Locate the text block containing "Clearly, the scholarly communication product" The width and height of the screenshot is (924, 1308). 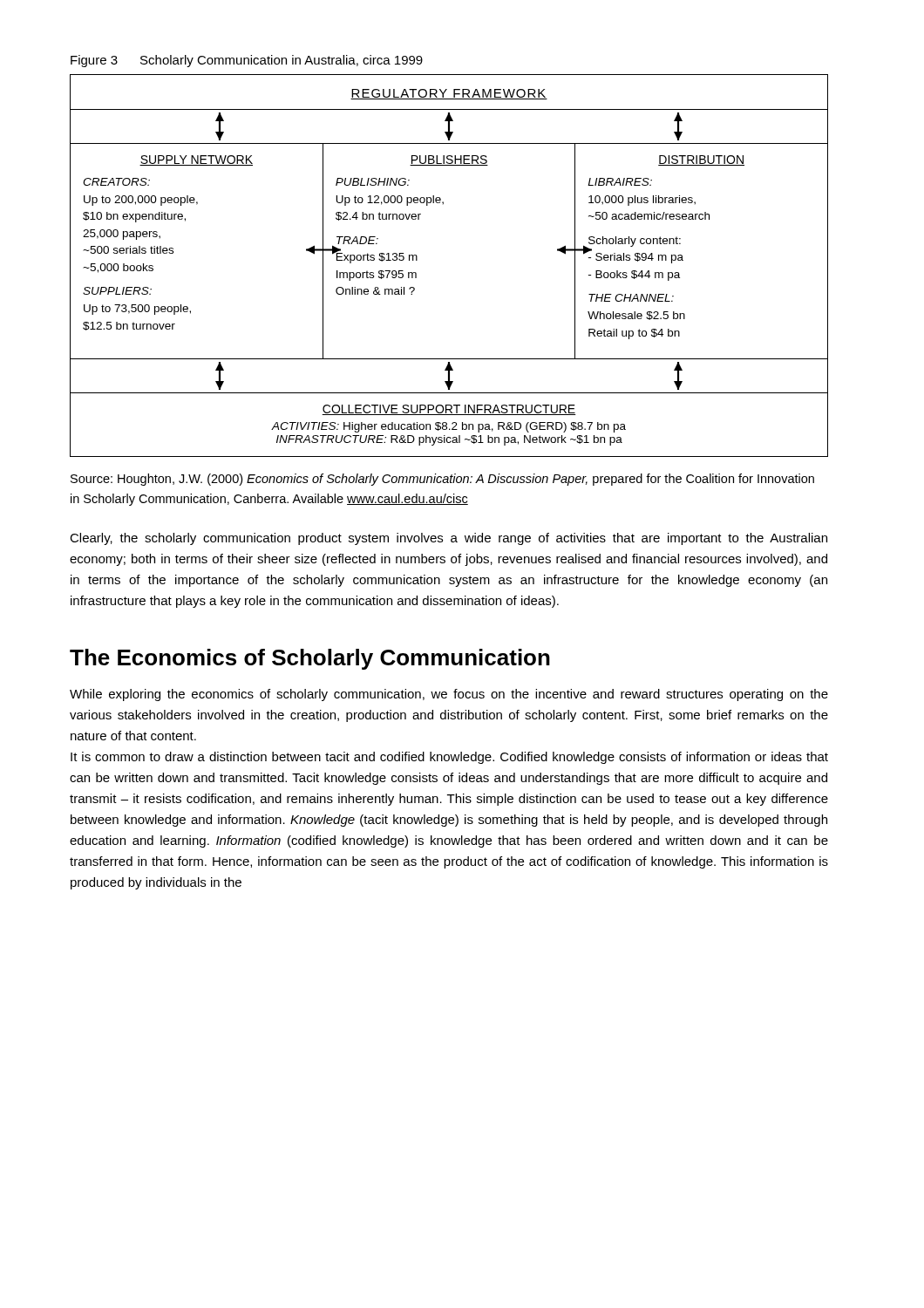point(449,569)
